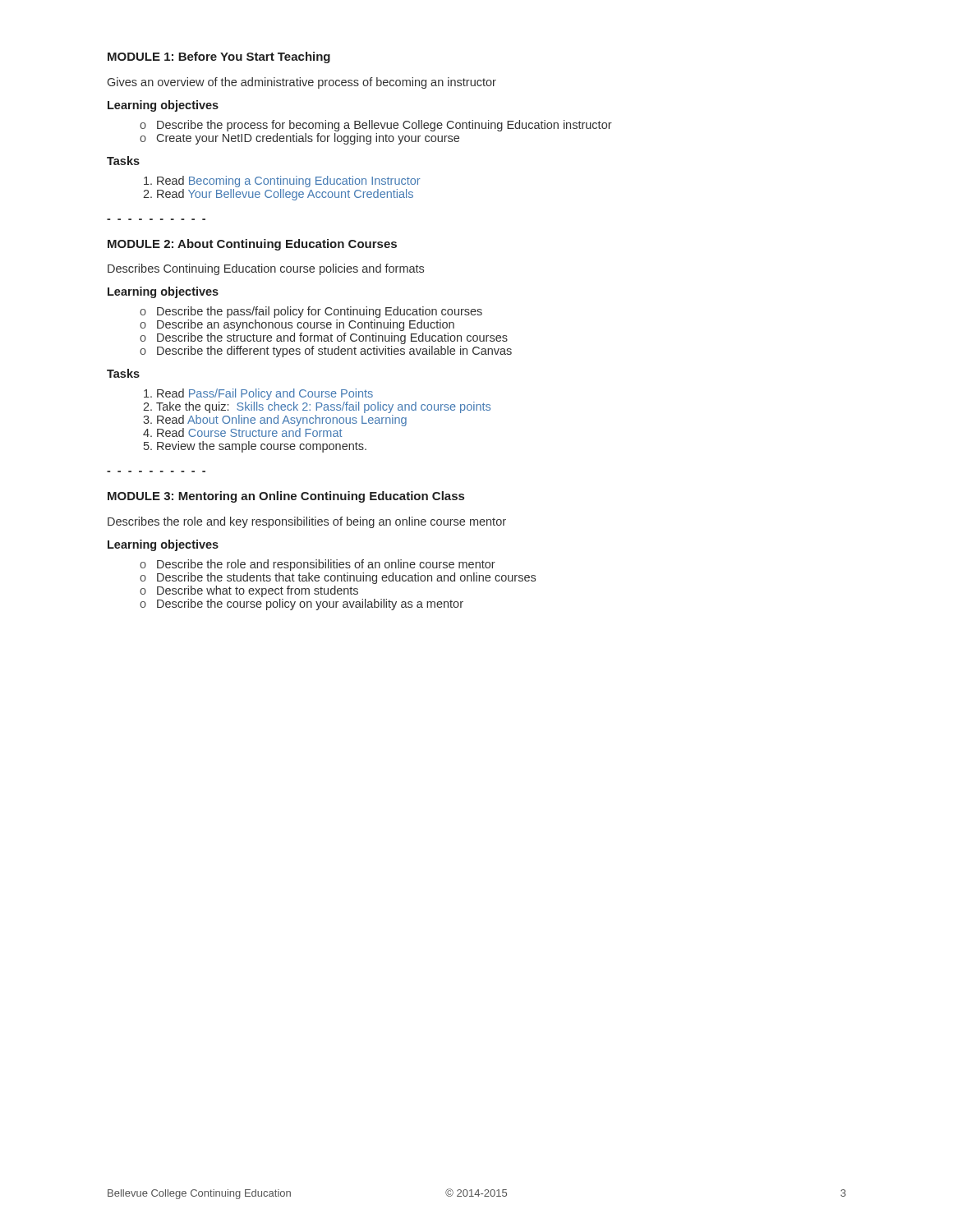
Task: Where is the passage that starts "Read Your Bellevue College"?
Action: 278,195
